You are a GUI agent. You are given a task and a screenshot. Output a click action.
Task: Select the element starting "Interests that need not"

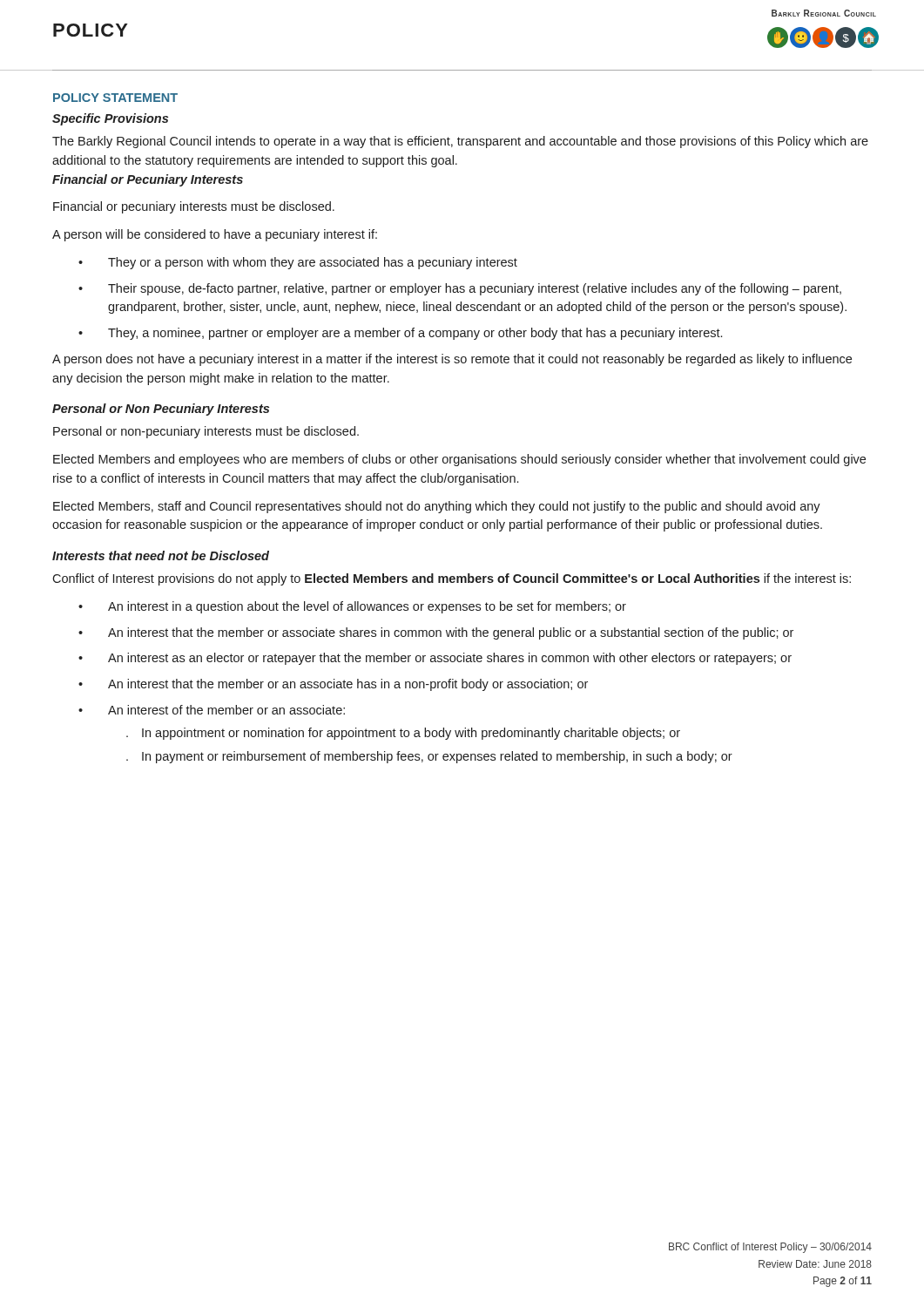[161, 556]
